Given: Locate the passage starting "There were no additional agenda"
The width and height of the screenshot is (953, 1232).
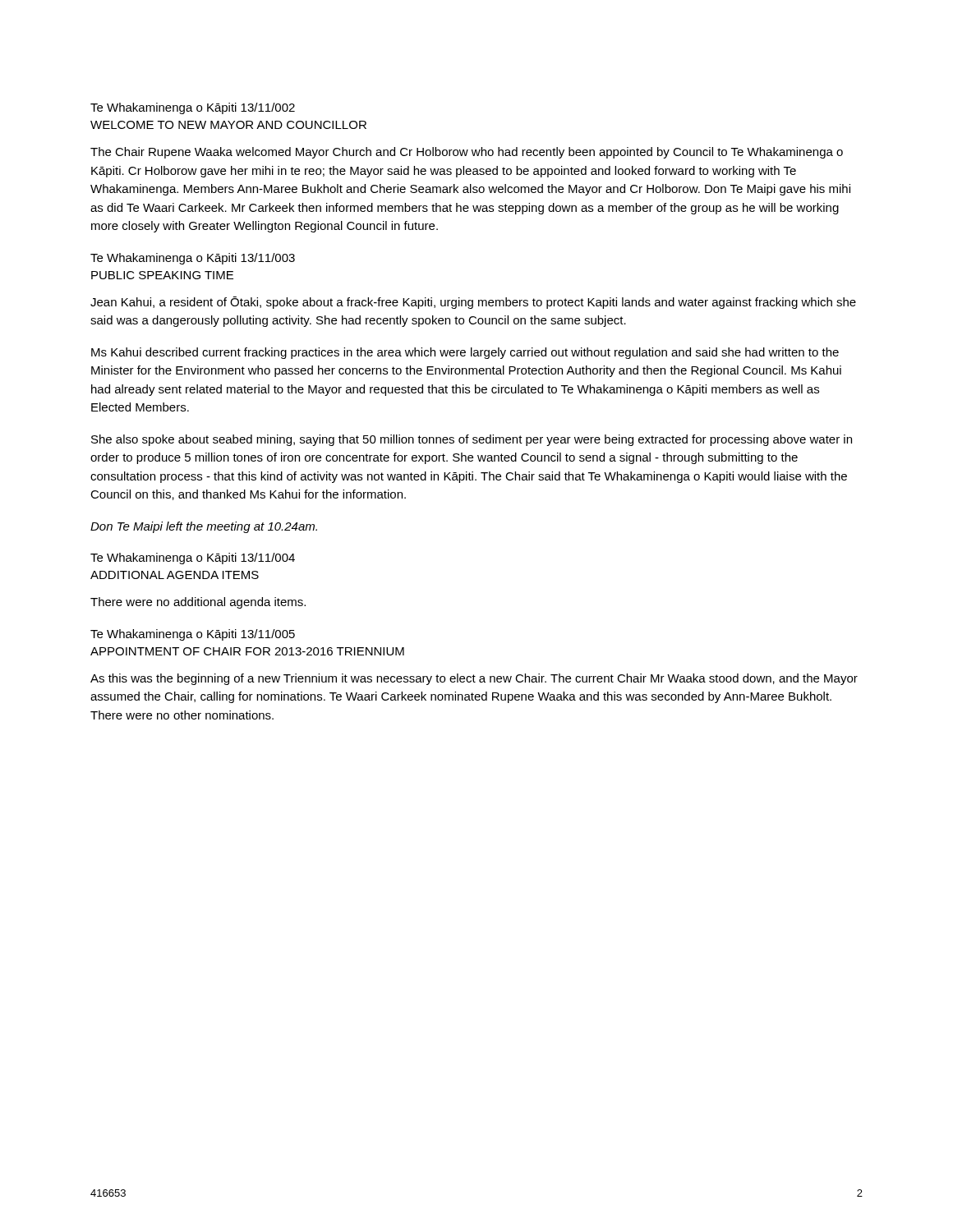Looking at the screenshot, I should (x=199, y=602).
